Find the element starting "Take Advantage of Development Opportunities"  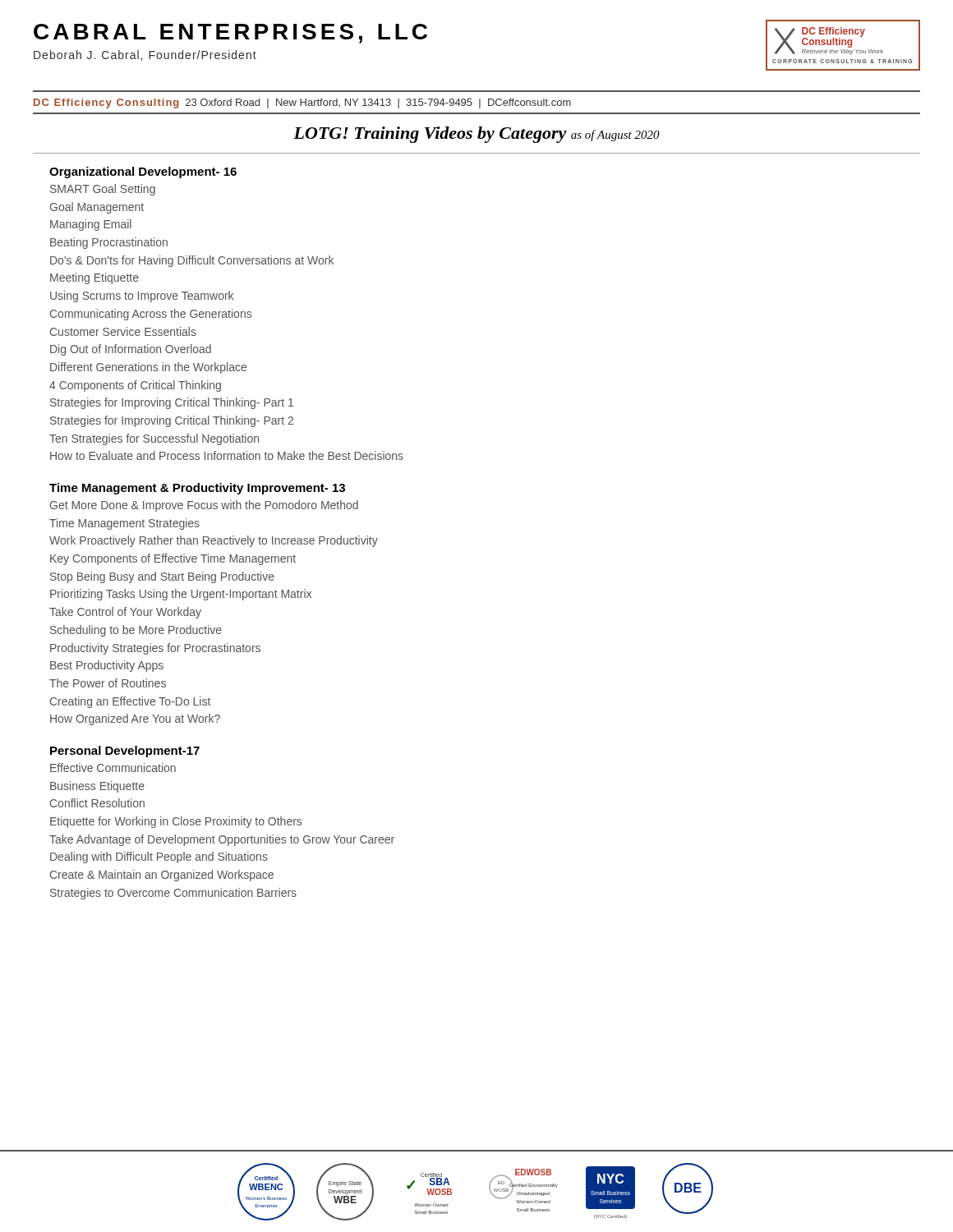pos(222,839)
